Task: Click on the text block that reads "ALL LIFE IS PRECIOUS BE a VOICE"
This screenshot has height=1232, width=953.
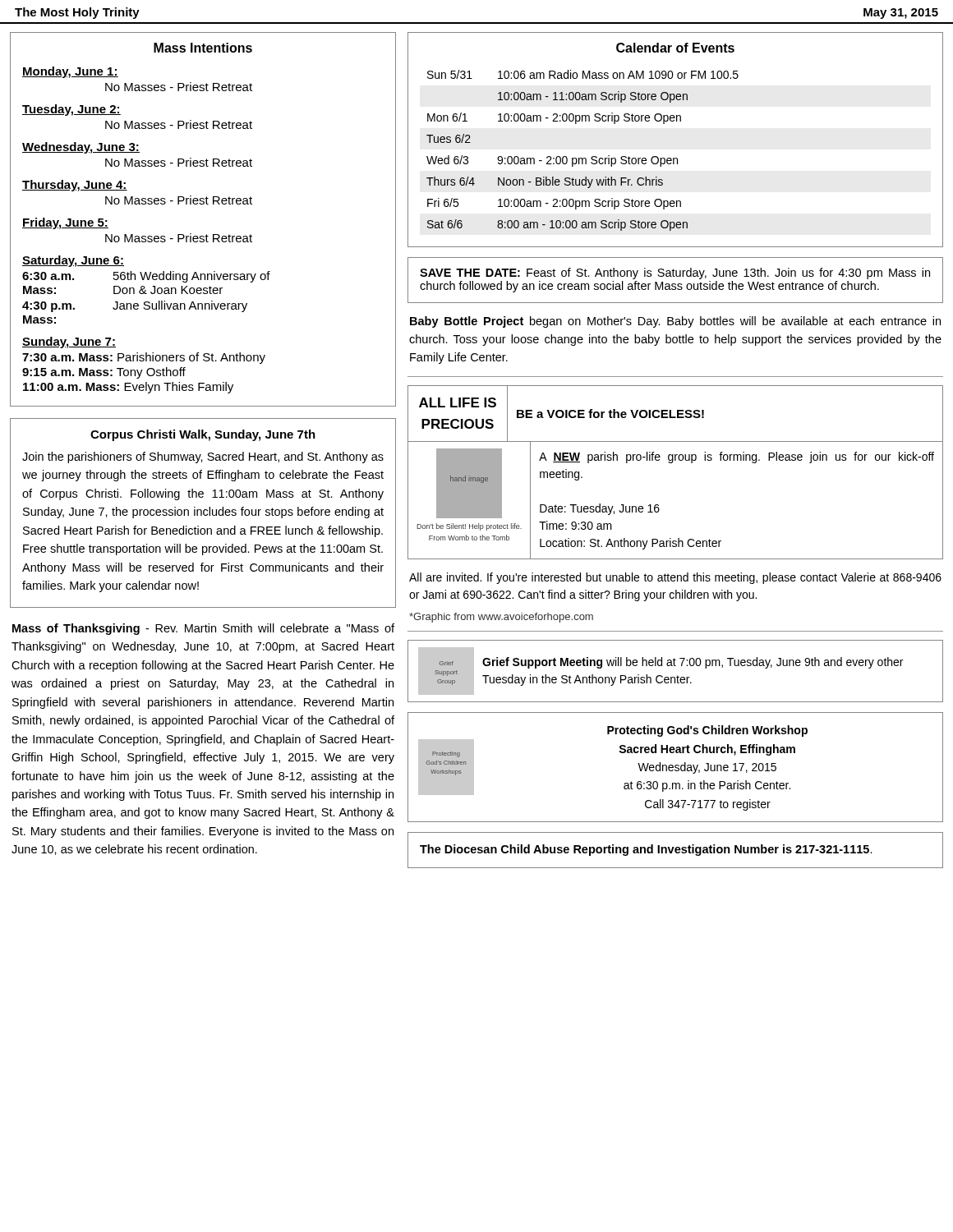Action: click(675, 472)
